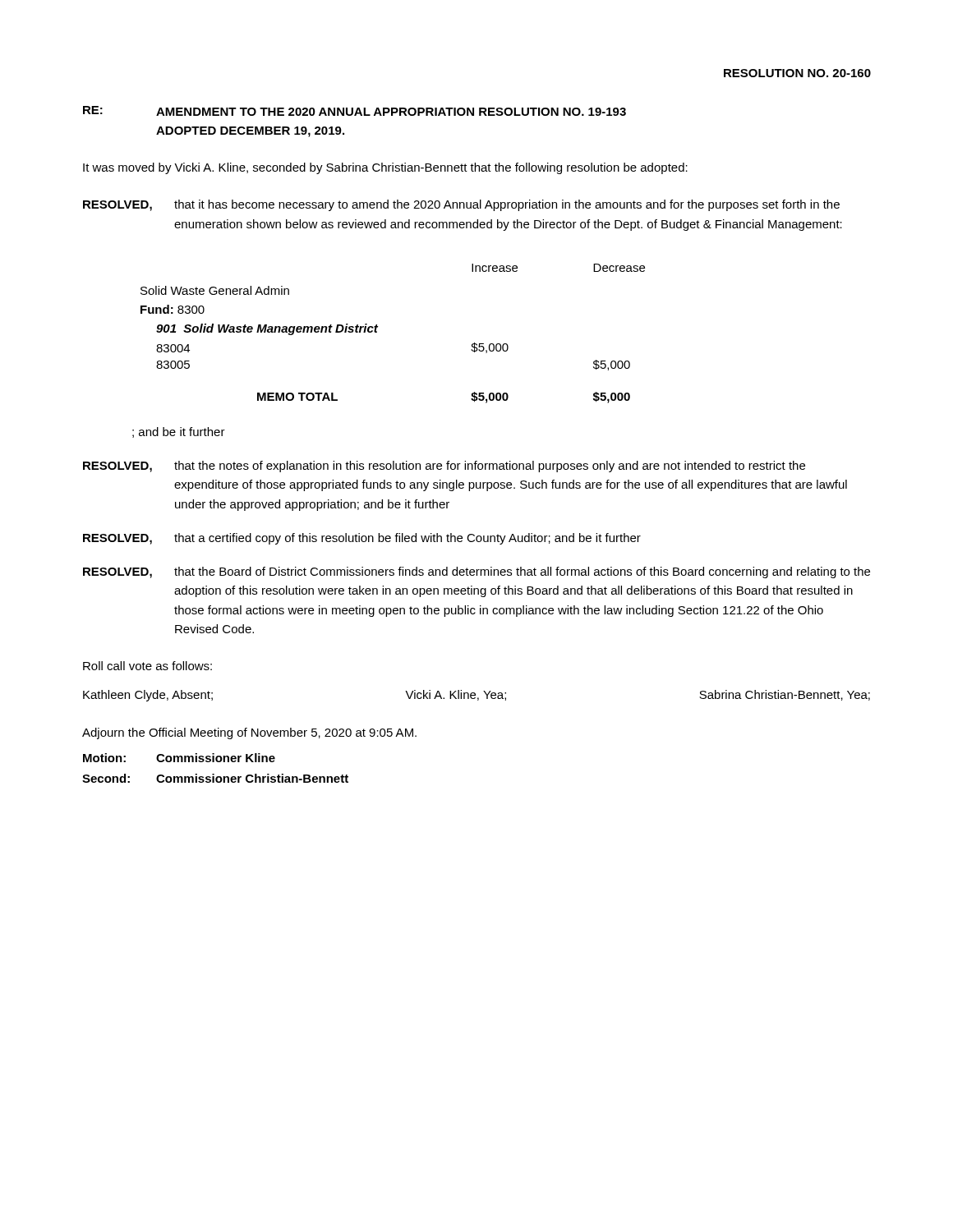The height and width of the screenshot is (1232, 953).
Task: Navigate to the block starting "RESOLVED, that the notes of explanation in this"
Action: (476, 484)
